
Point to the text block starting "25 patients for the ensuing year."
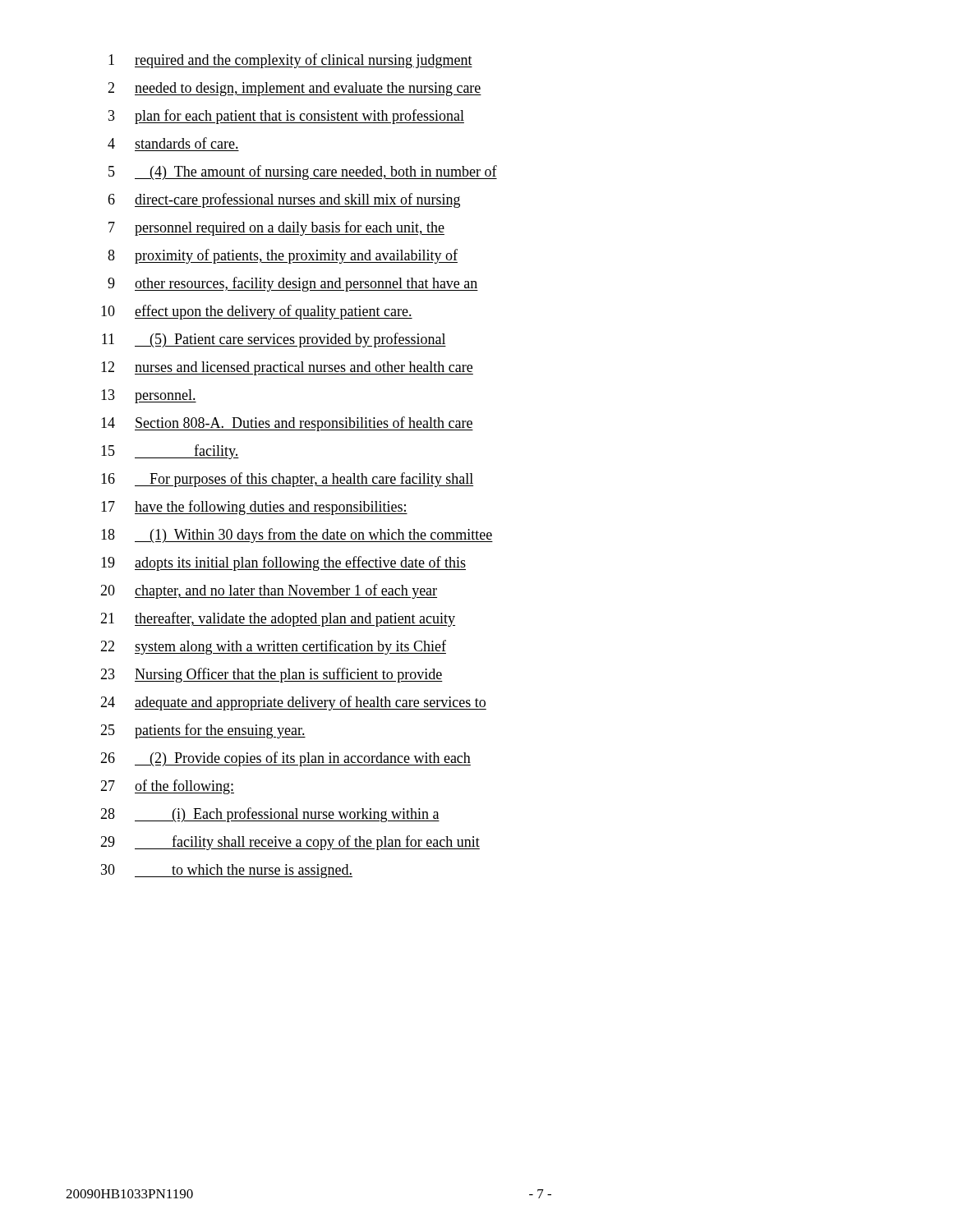pyautogui.click(x=203, y=731)
